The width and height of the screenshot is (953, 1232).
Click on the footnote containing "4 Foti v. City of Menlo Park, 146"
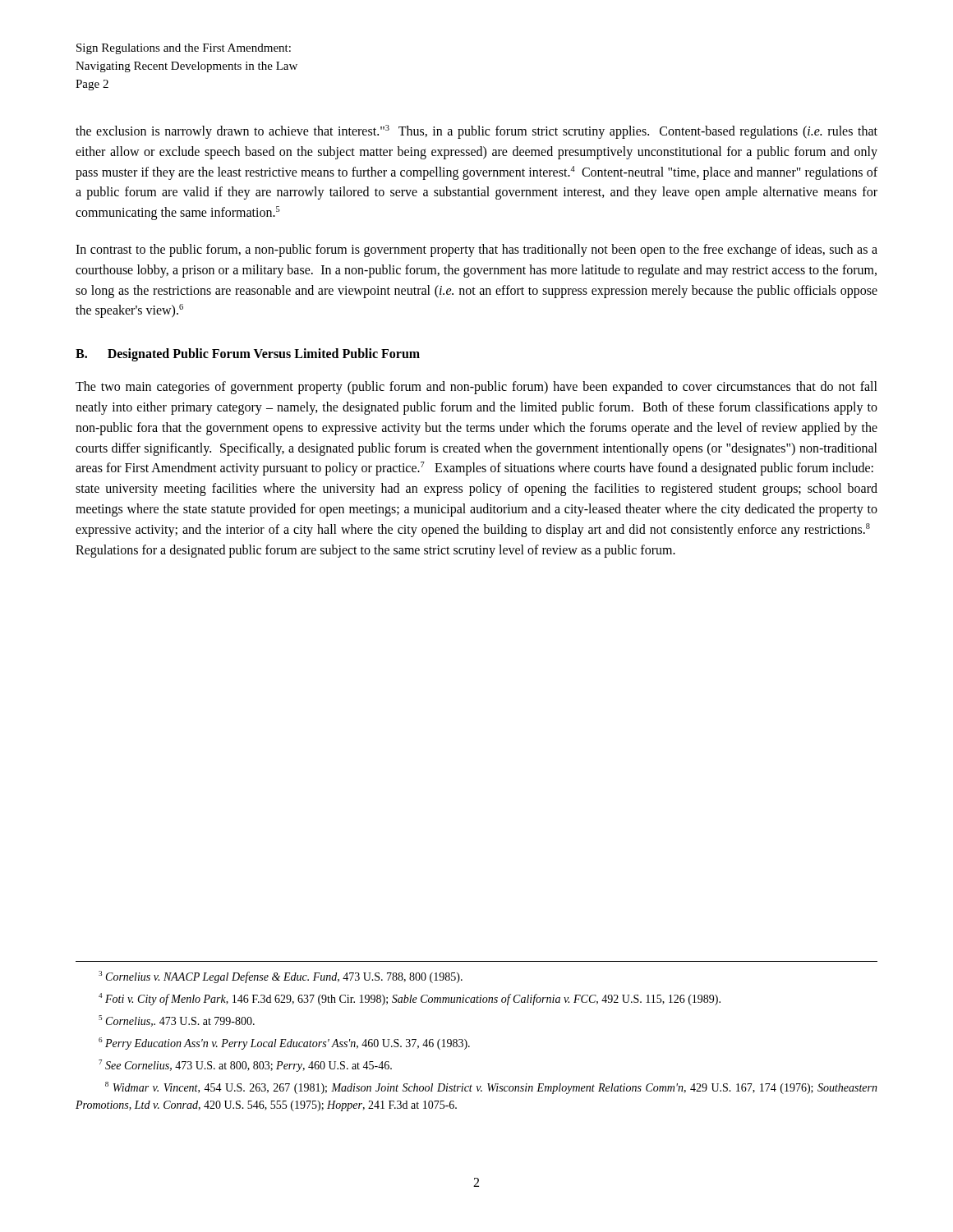click(x=398, y=998)
